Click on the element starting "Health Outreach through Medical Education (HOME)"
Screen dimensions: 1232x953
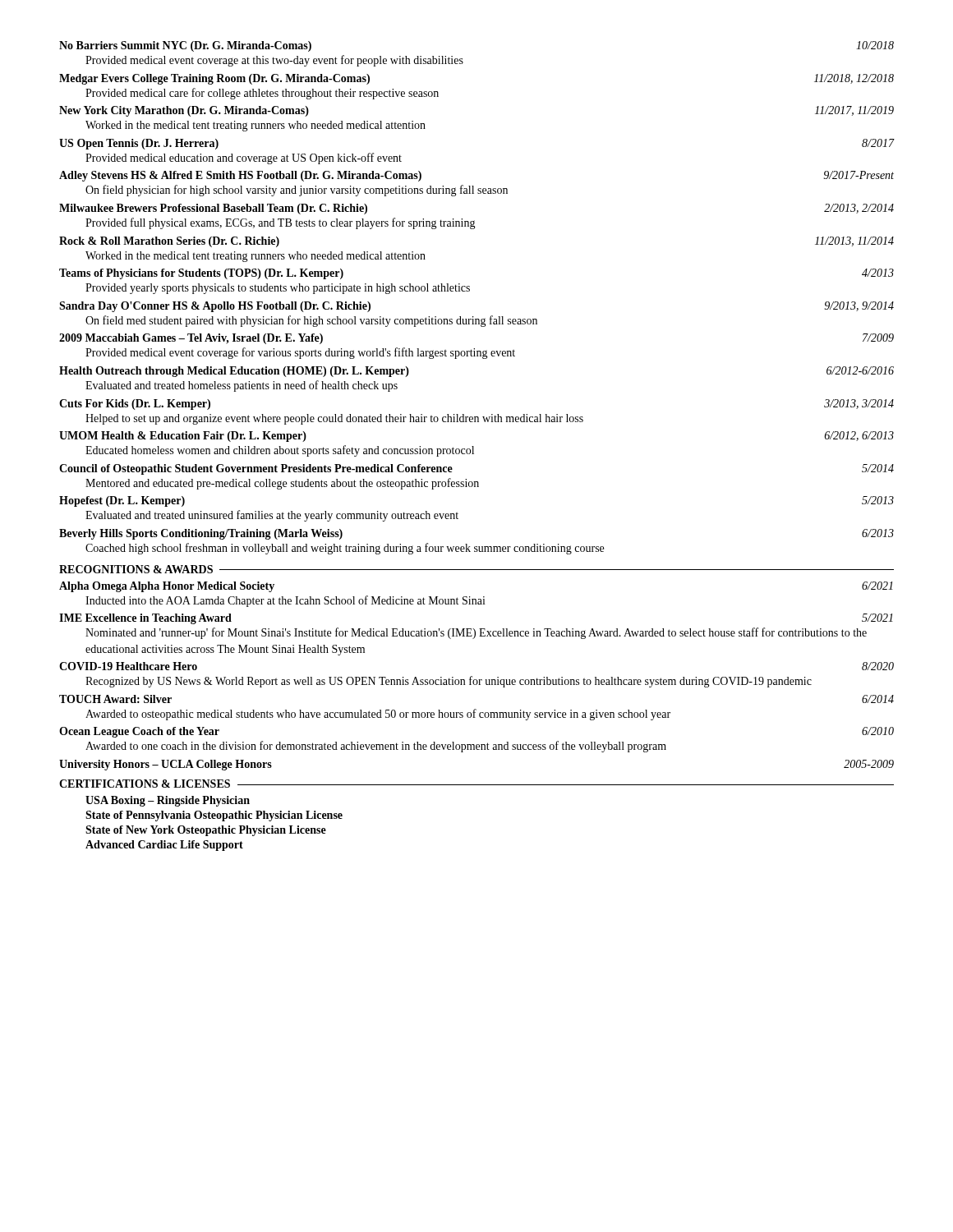(x=233, y=371)
